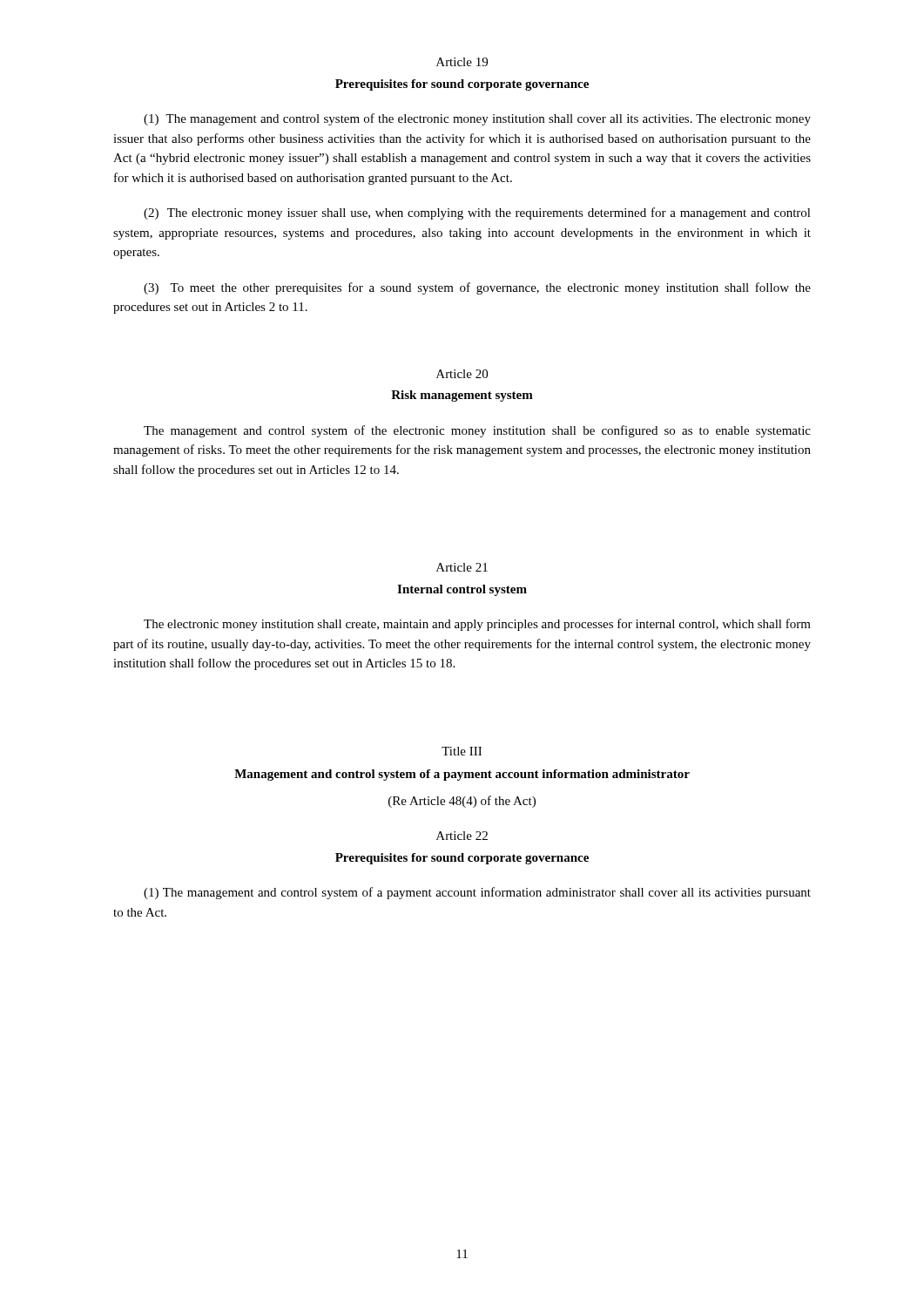924x1307 pixels.
Task: Find the passage starting "Article 19"
Action: point(462,62)
